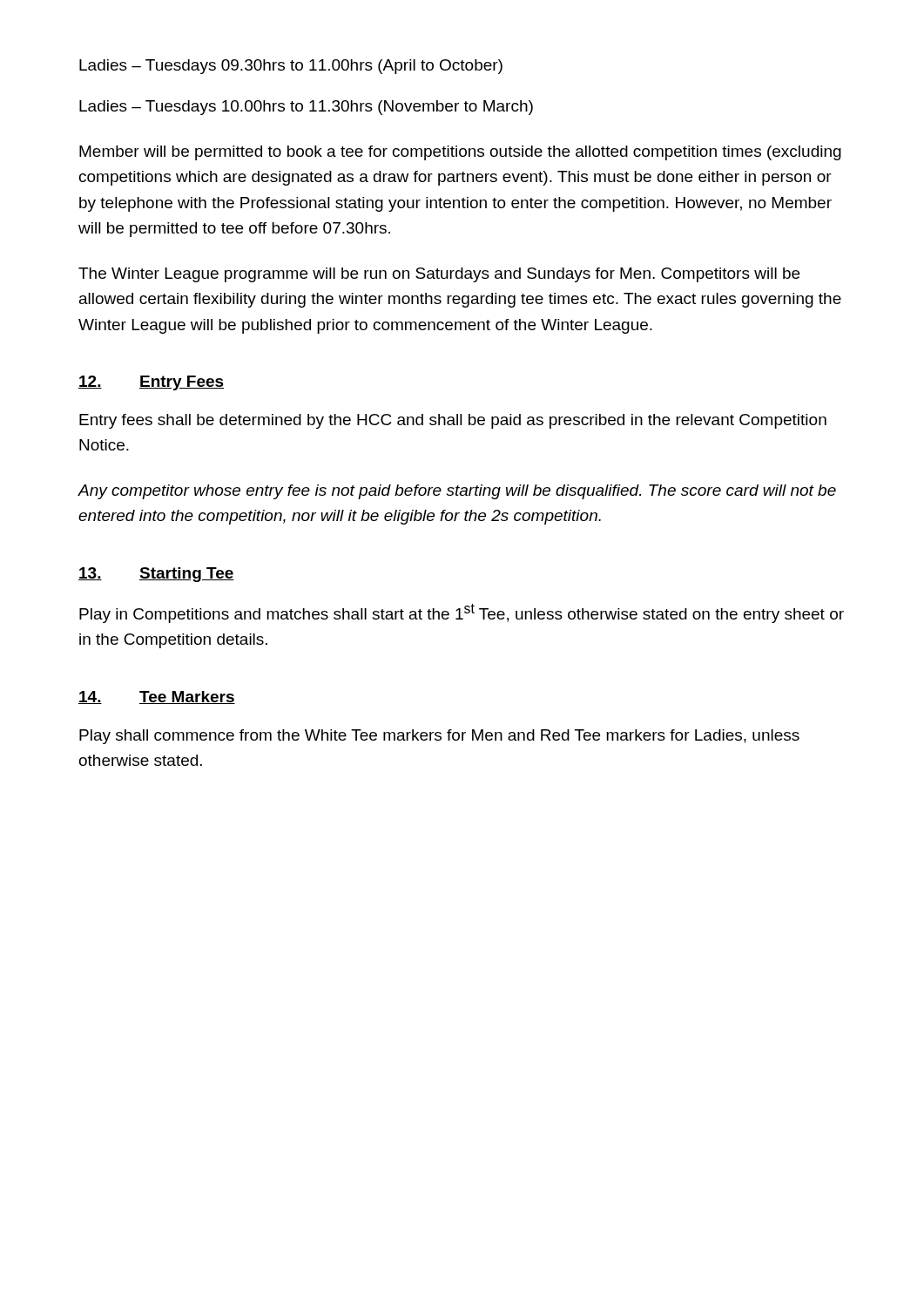
Task: Locate the block of text that opens with "Member will be permitted to book a"
Action: click(x=460, y=190)
